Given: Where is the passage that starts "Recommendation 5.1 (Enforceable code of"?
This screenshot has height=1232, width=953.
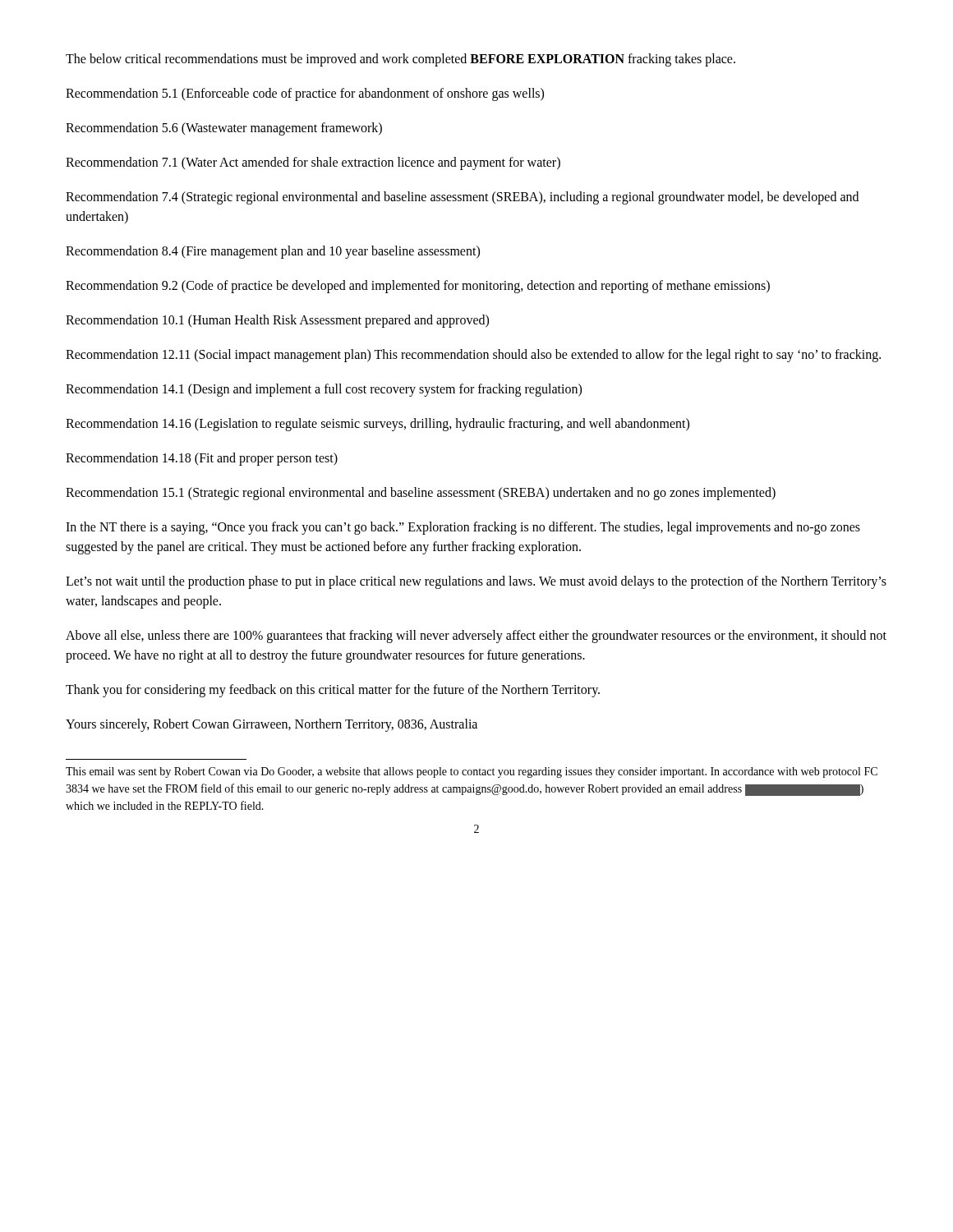Looking at the screenshot, I should [305, 93].
